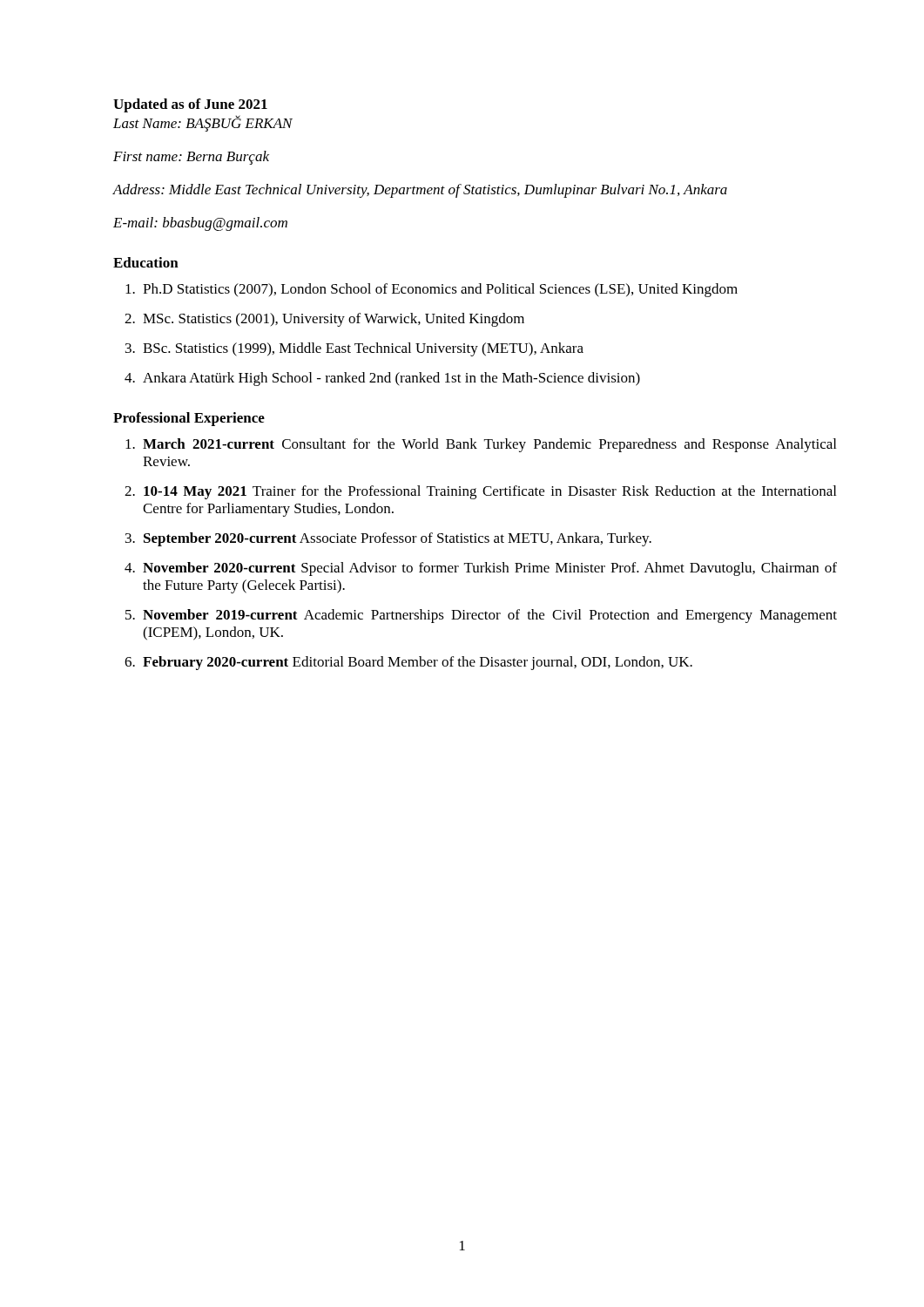
Task: Click the passage that begins "March 2021-current Consultant for"
Action: (x=490, y=453)
